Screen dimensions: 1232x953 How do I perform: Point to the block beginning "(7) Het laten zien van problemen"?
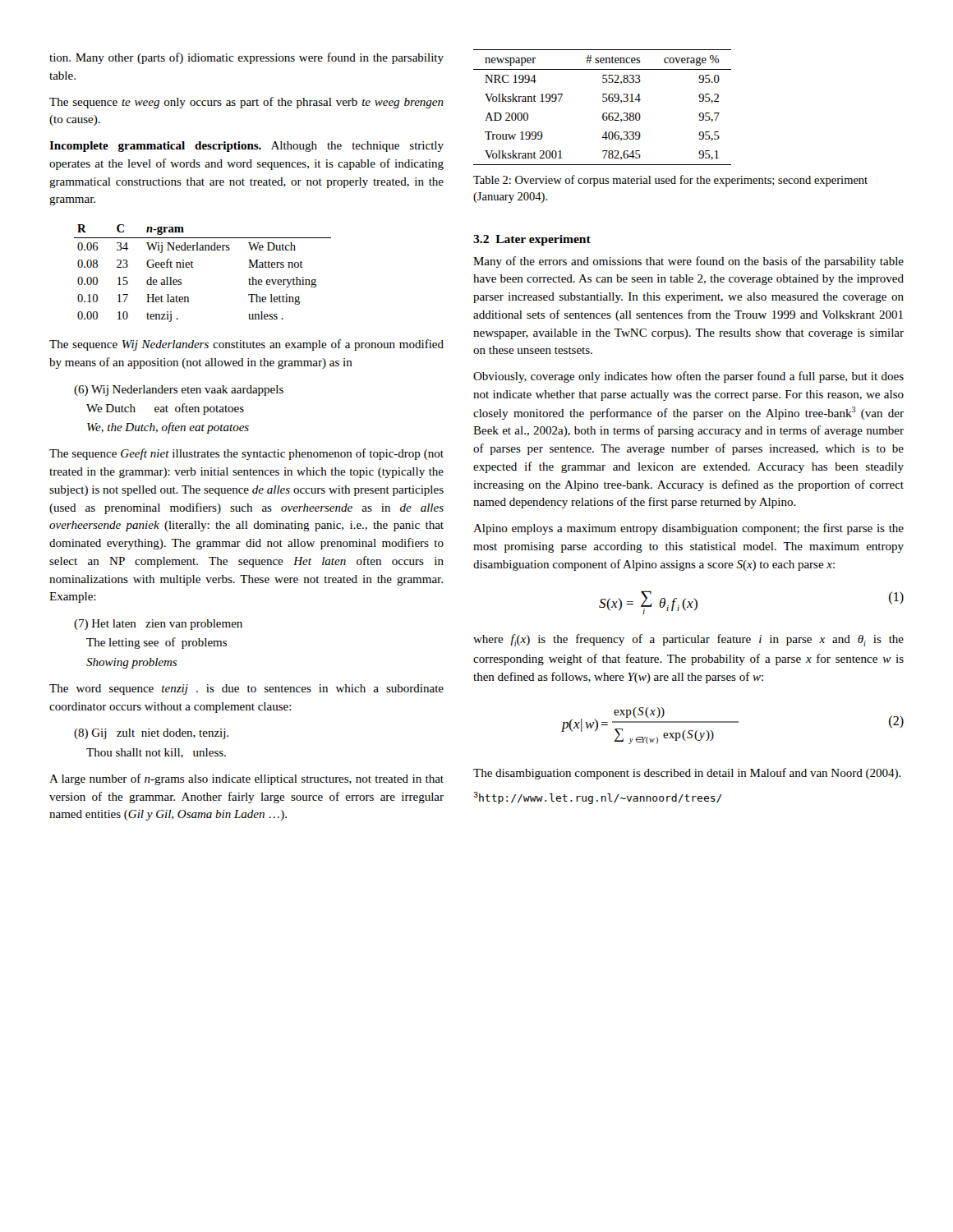158,625
